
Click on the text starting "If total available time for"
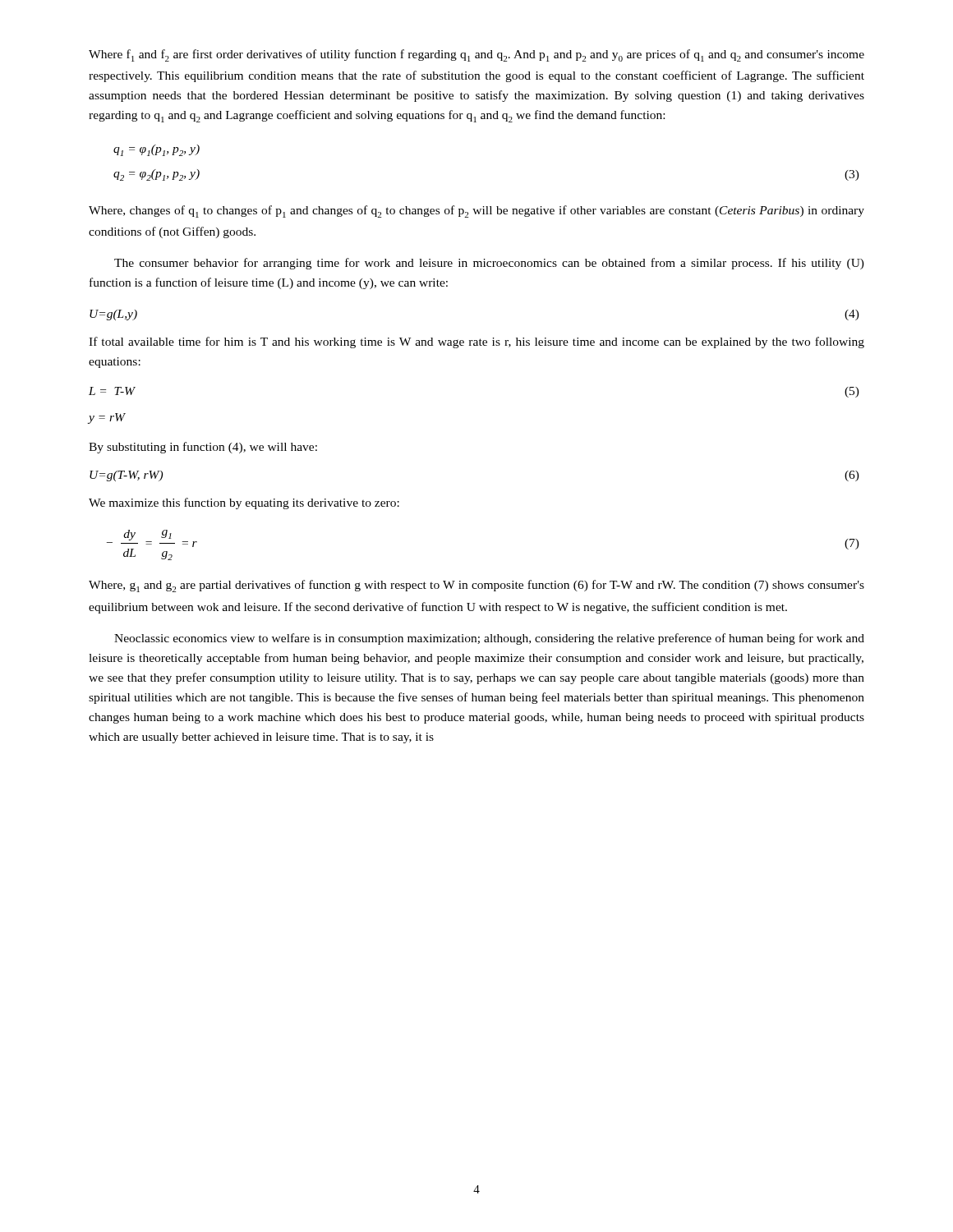(x=476, y=351)
